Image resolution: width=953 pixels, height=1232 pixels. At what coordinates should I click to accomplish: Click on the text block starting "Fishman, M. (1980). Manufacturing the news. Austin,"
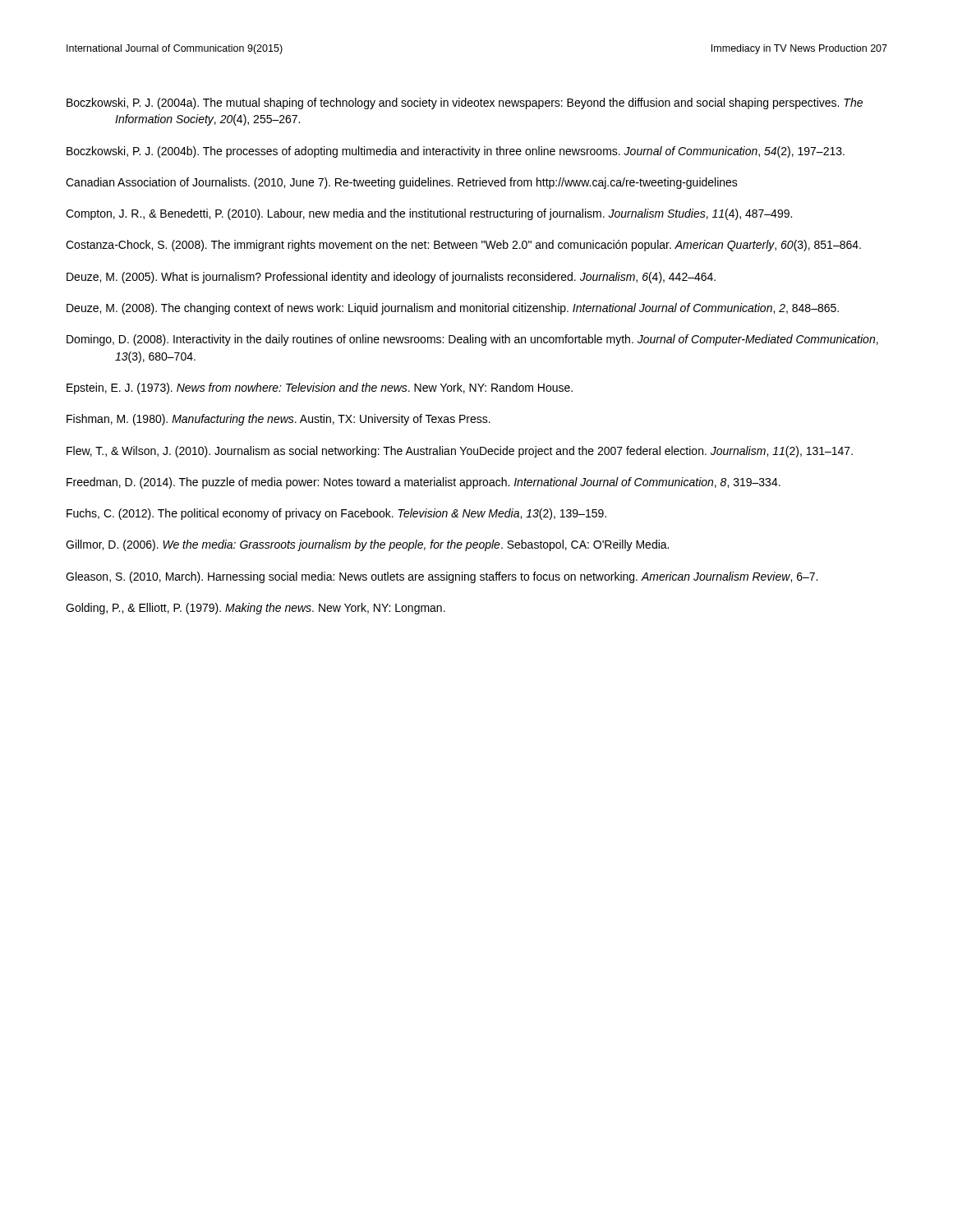278,419
